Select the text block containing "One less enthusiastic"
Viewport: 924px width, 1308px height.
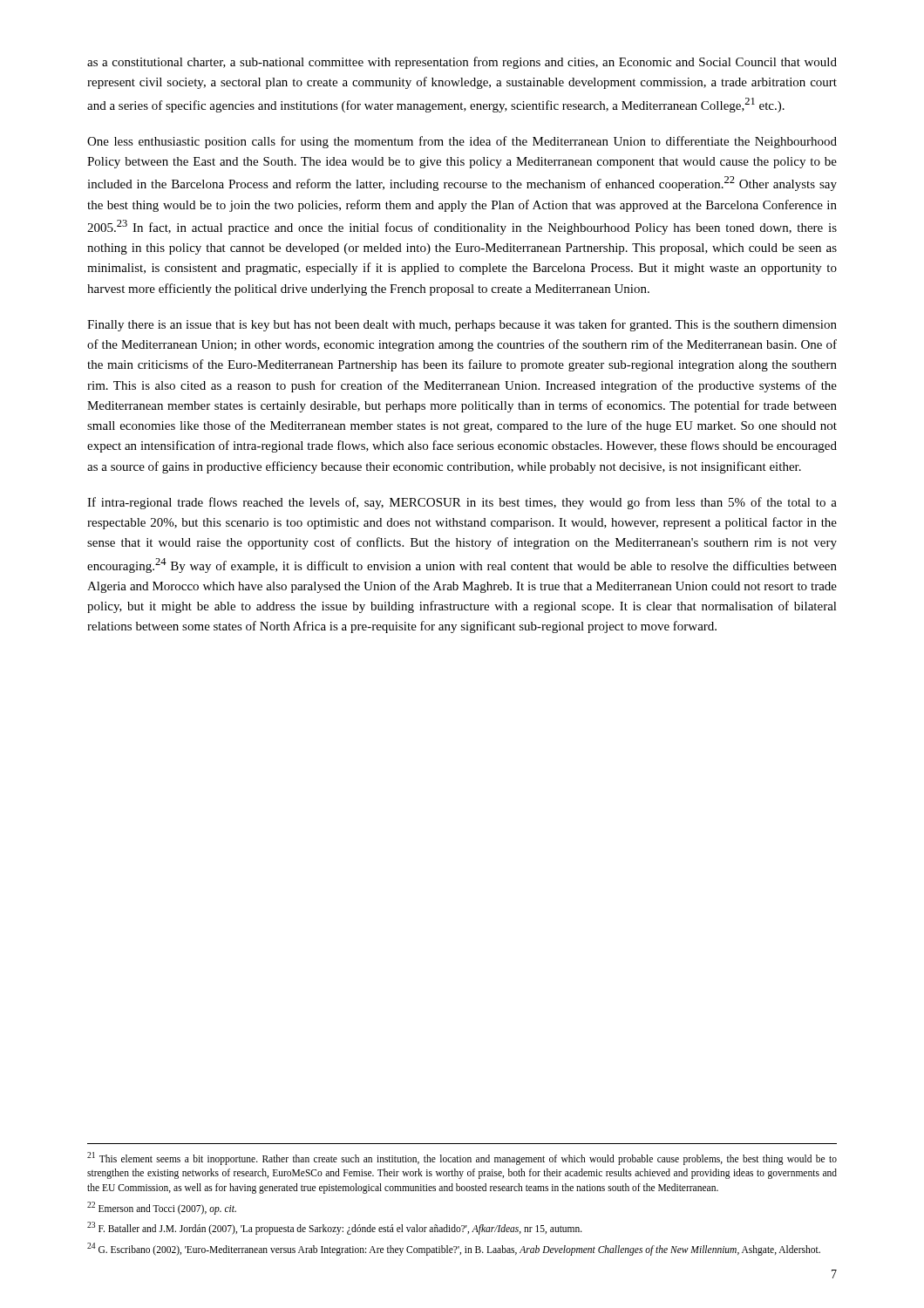click(x=462, y=215)
